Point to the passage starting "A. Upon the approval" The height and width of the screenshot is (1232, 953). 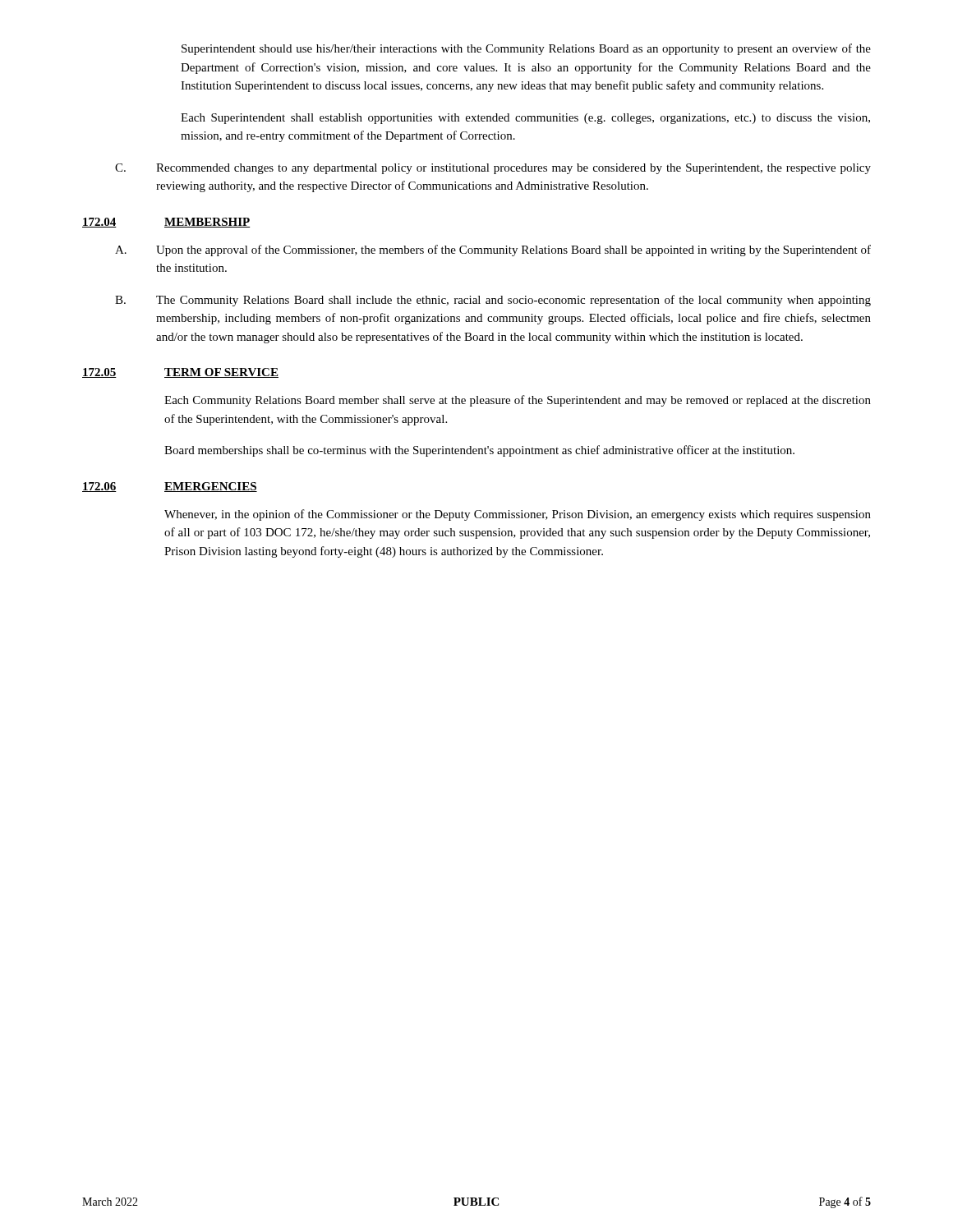pos(476,259)
